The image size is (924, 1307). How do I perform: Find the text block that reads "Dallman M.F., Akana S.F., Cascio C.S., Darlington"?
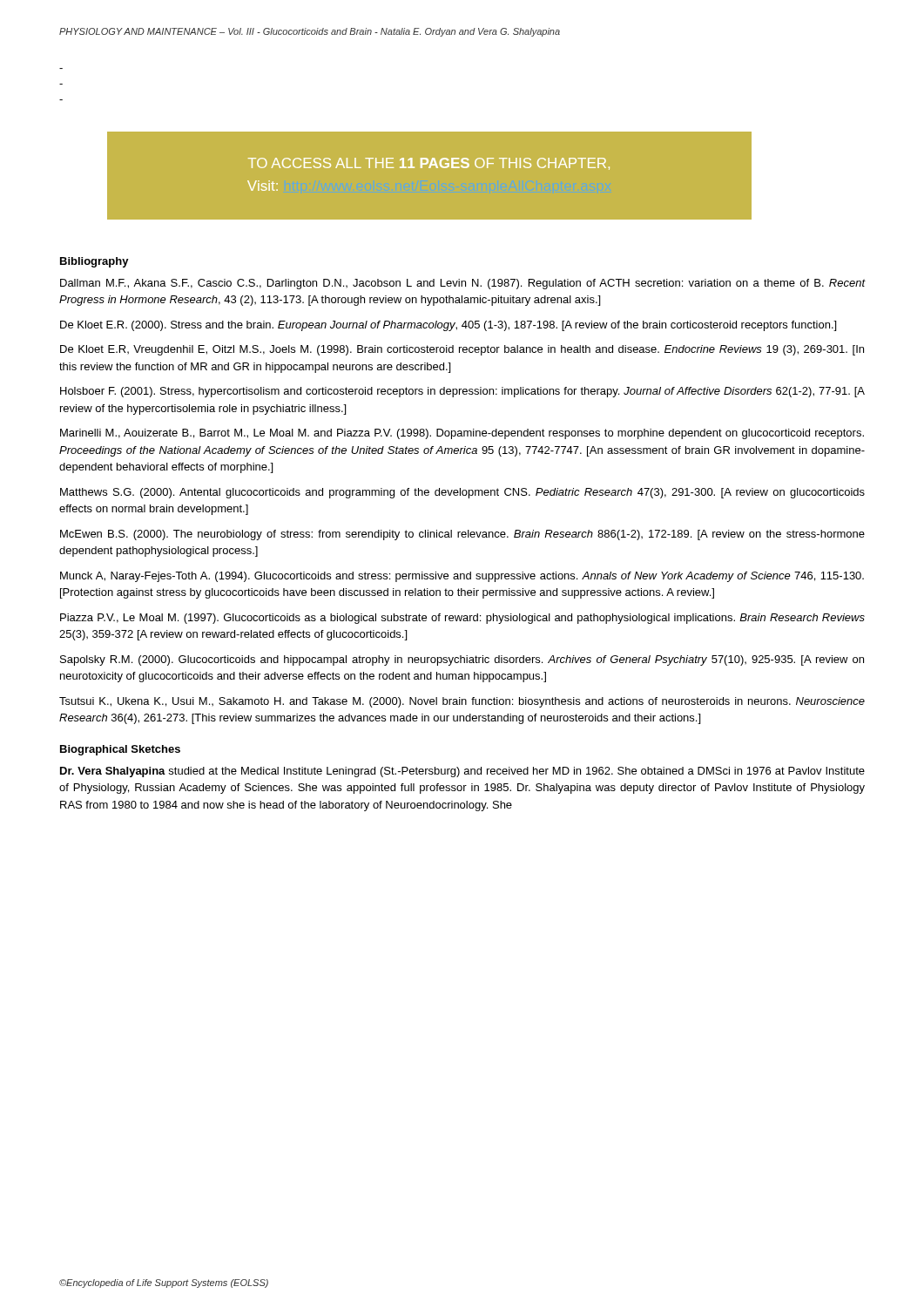click(x=462, y=291)
